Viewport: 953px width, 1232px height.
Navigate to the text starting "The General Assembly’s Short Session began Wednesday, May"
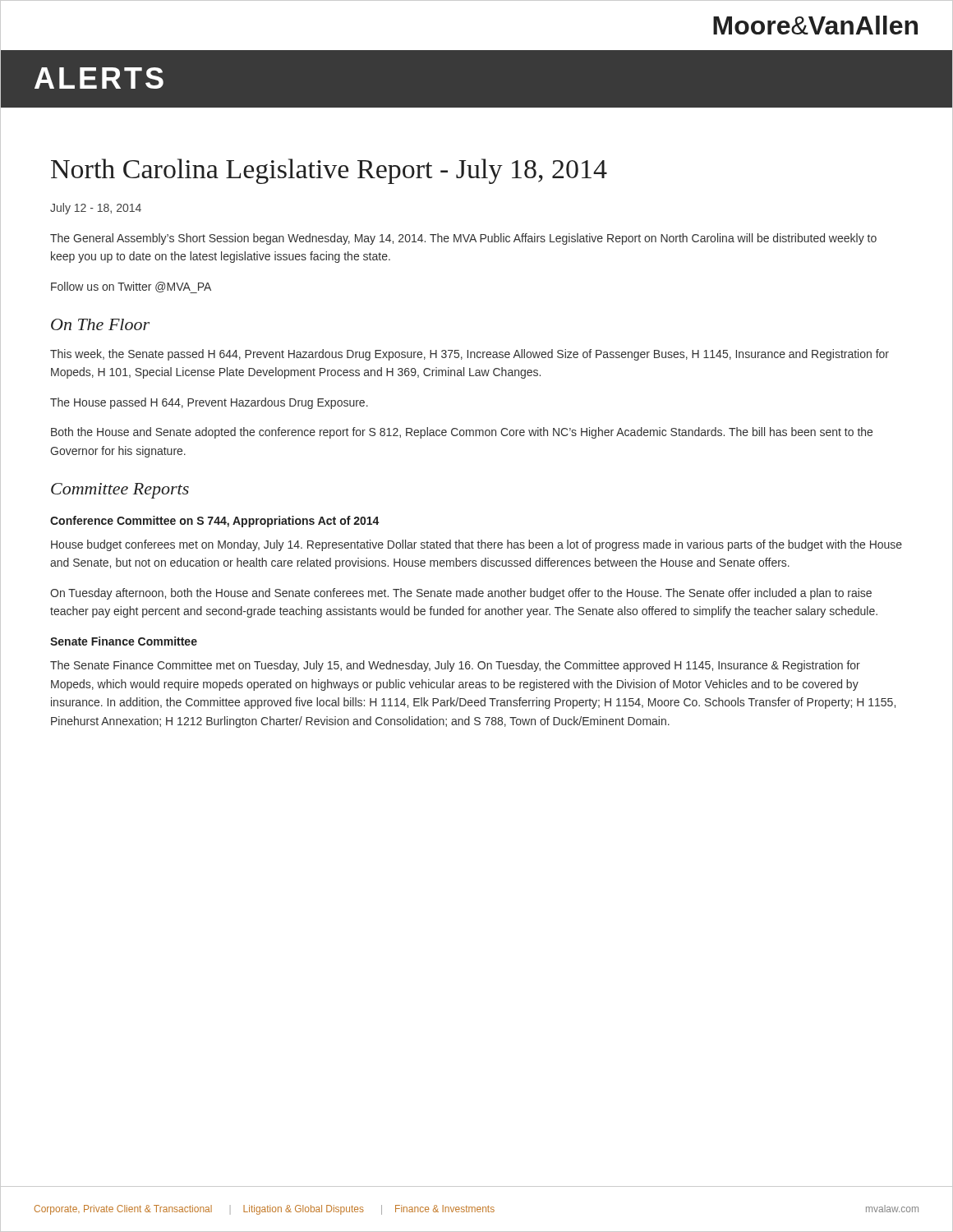[463, 247]
